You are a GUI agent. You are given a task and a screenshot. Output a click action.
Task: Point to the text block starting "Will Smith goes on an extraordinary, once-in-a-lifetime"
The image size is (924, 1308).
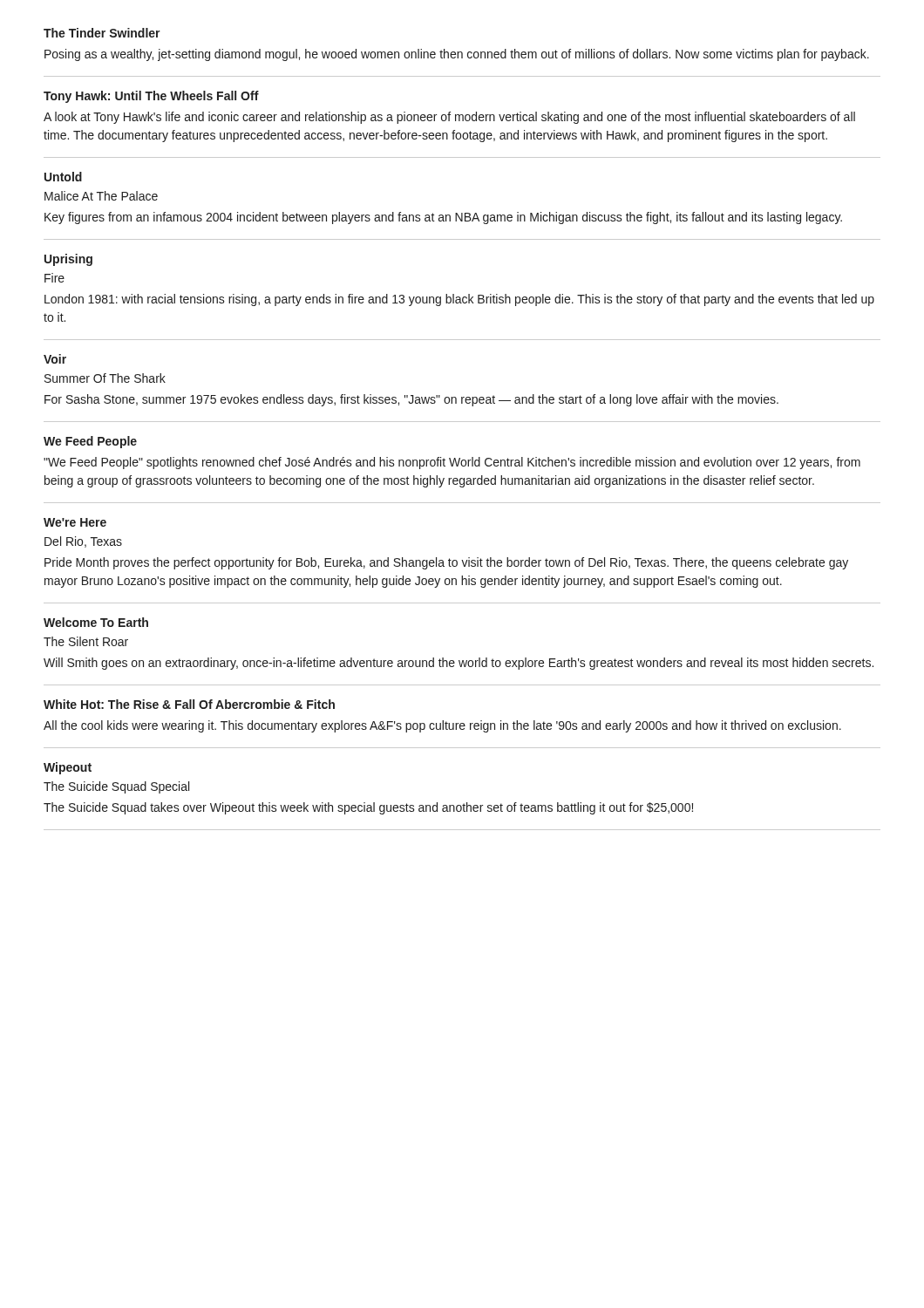(x=459, y=663)
